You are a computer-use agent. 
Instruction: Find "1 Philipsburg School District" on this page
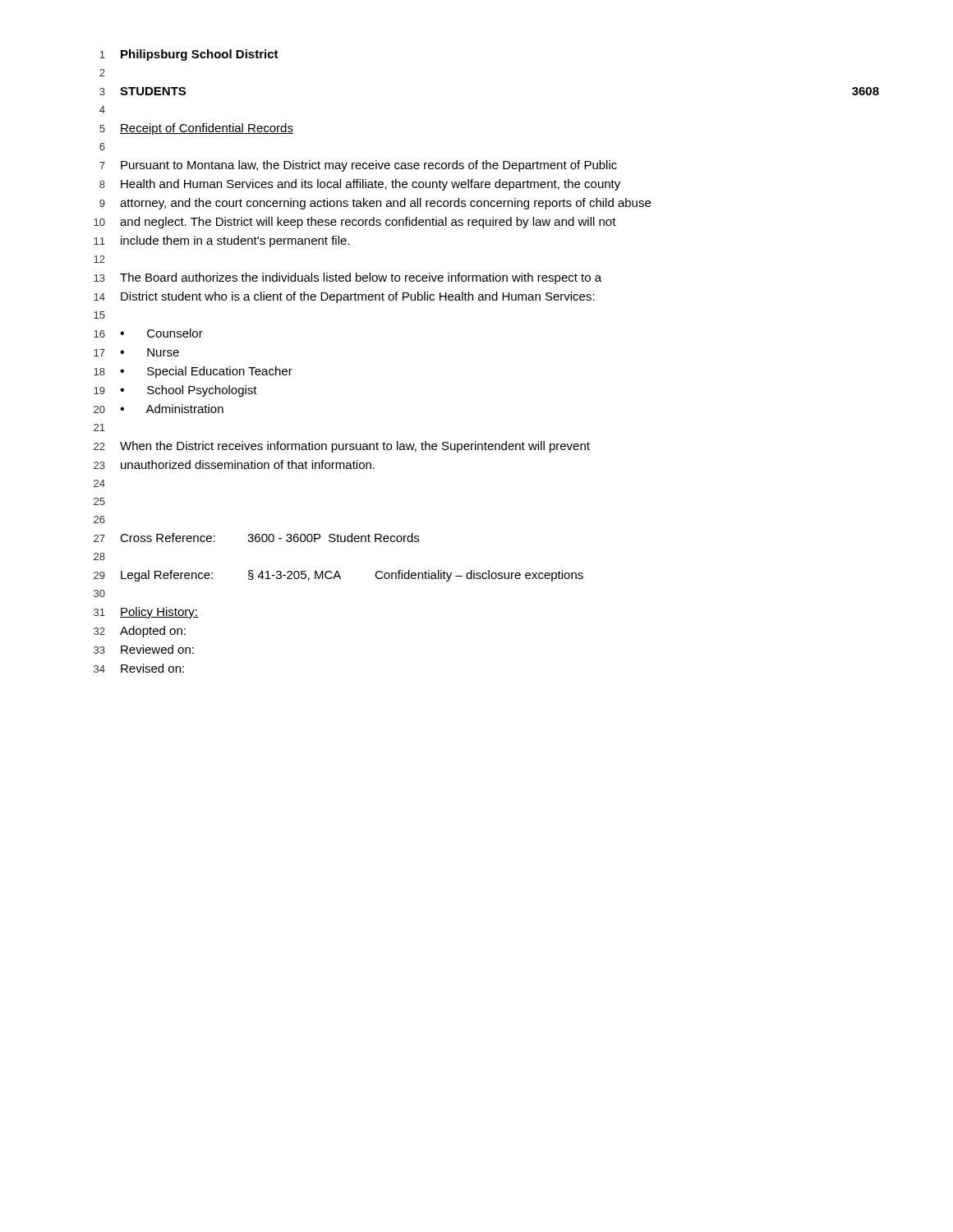coord(189,55)
